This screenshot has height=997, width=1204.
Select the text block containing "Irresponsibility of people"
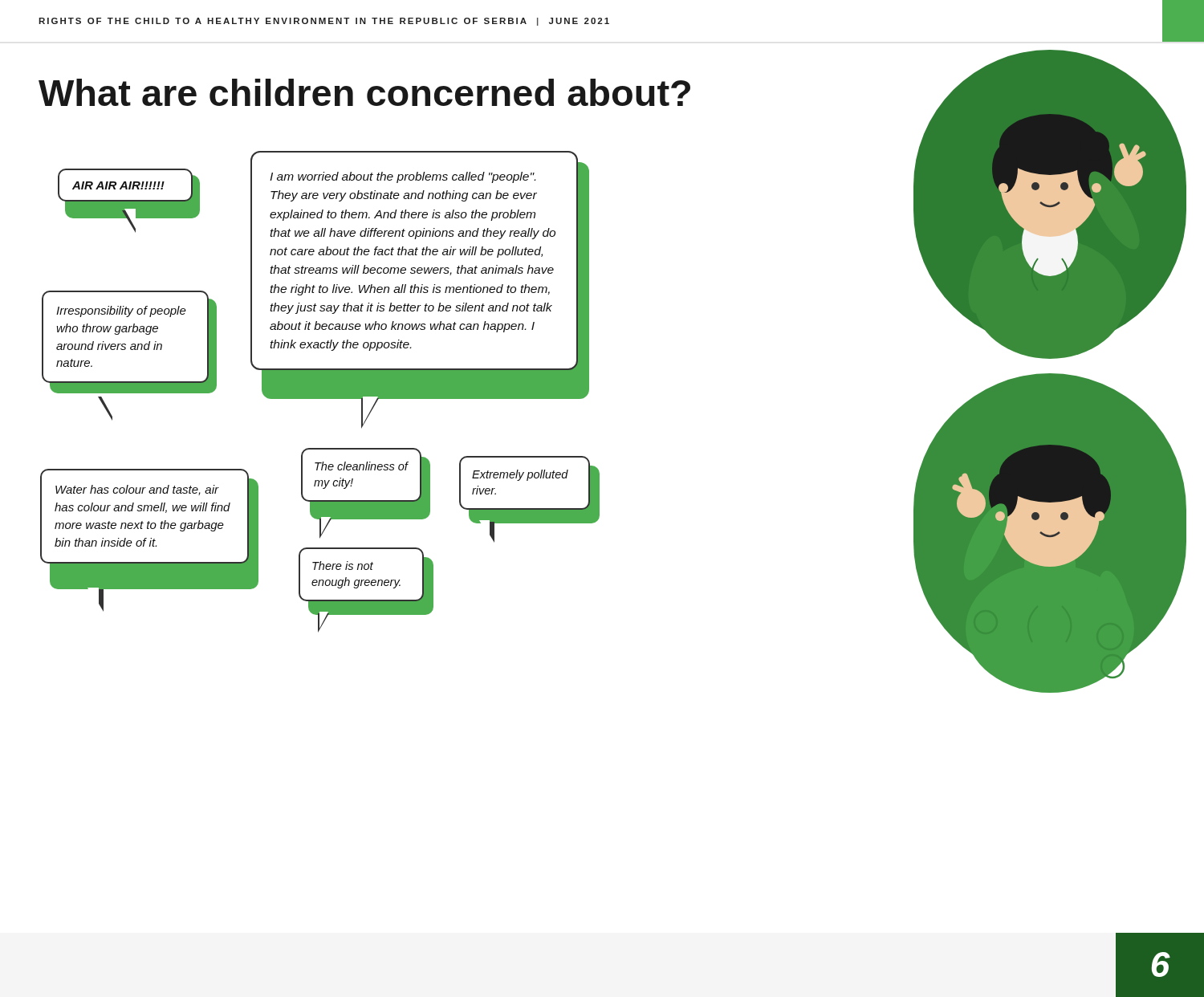pos(121,336)
